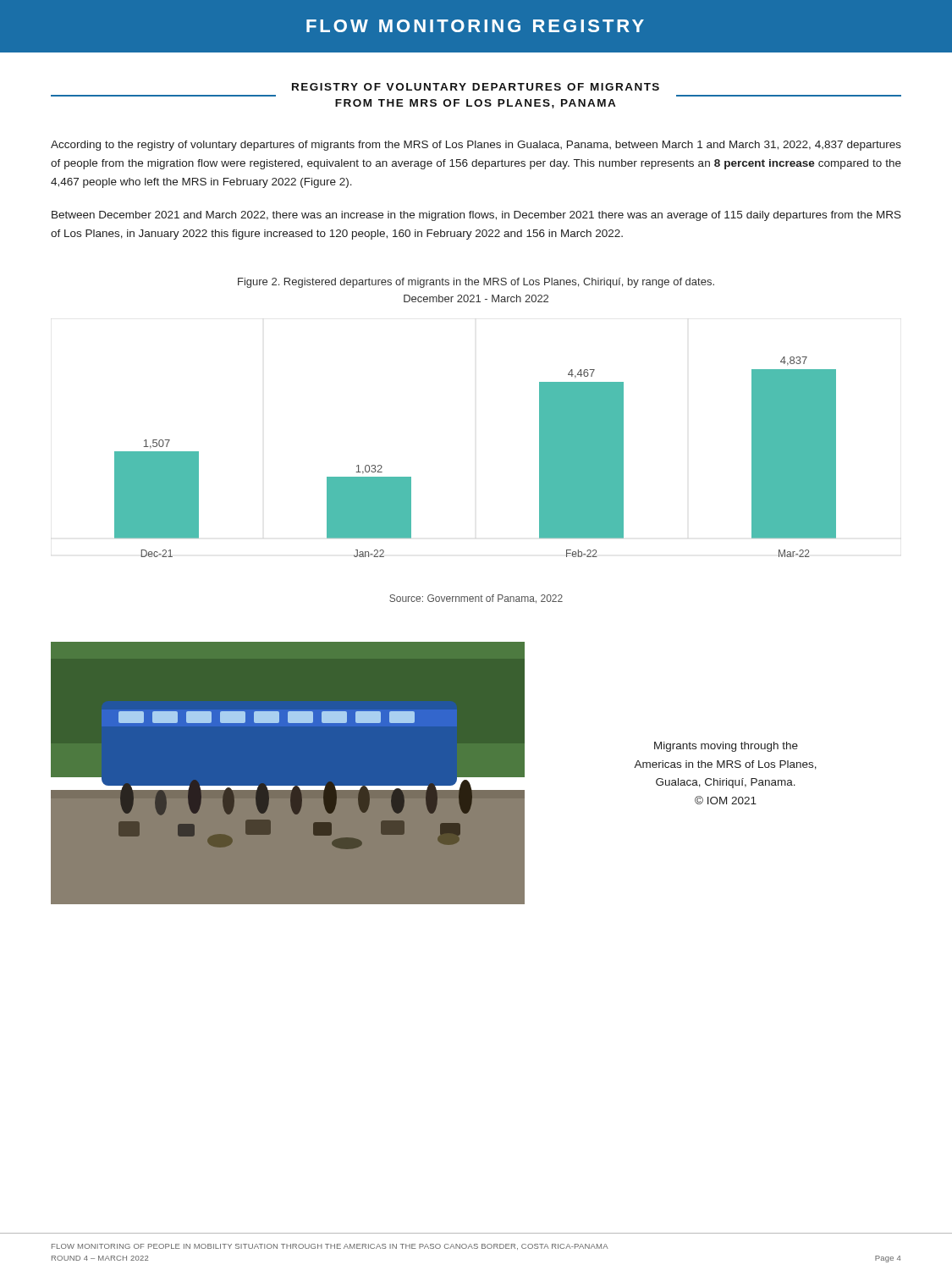Image resolution: width=952 pixels, height=1270 pixels.
Task: Locate the caption that reads "Source: Government of"
Action: [x=476, y=599]
